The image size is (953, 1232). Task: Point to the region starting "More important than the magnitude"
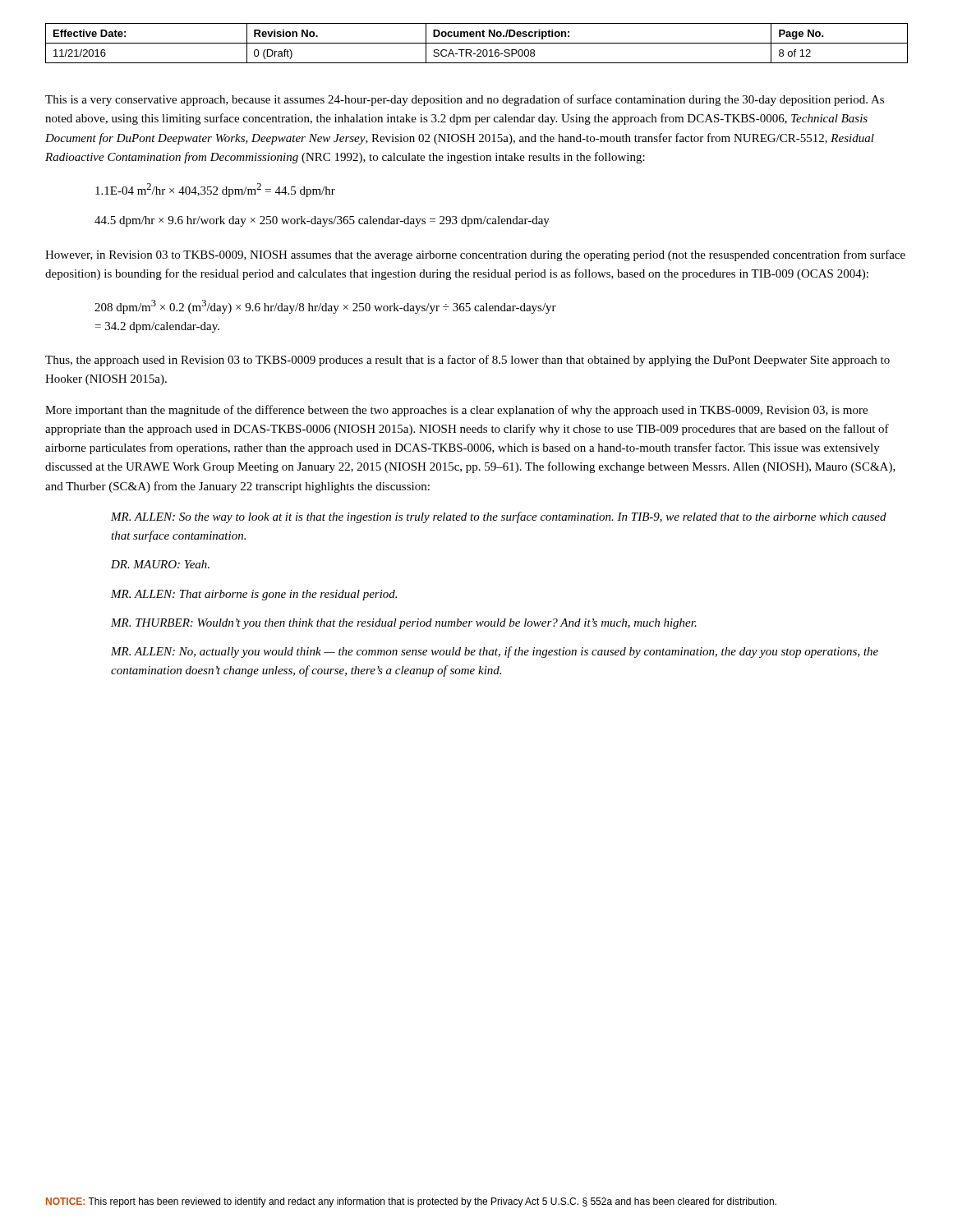470,448
